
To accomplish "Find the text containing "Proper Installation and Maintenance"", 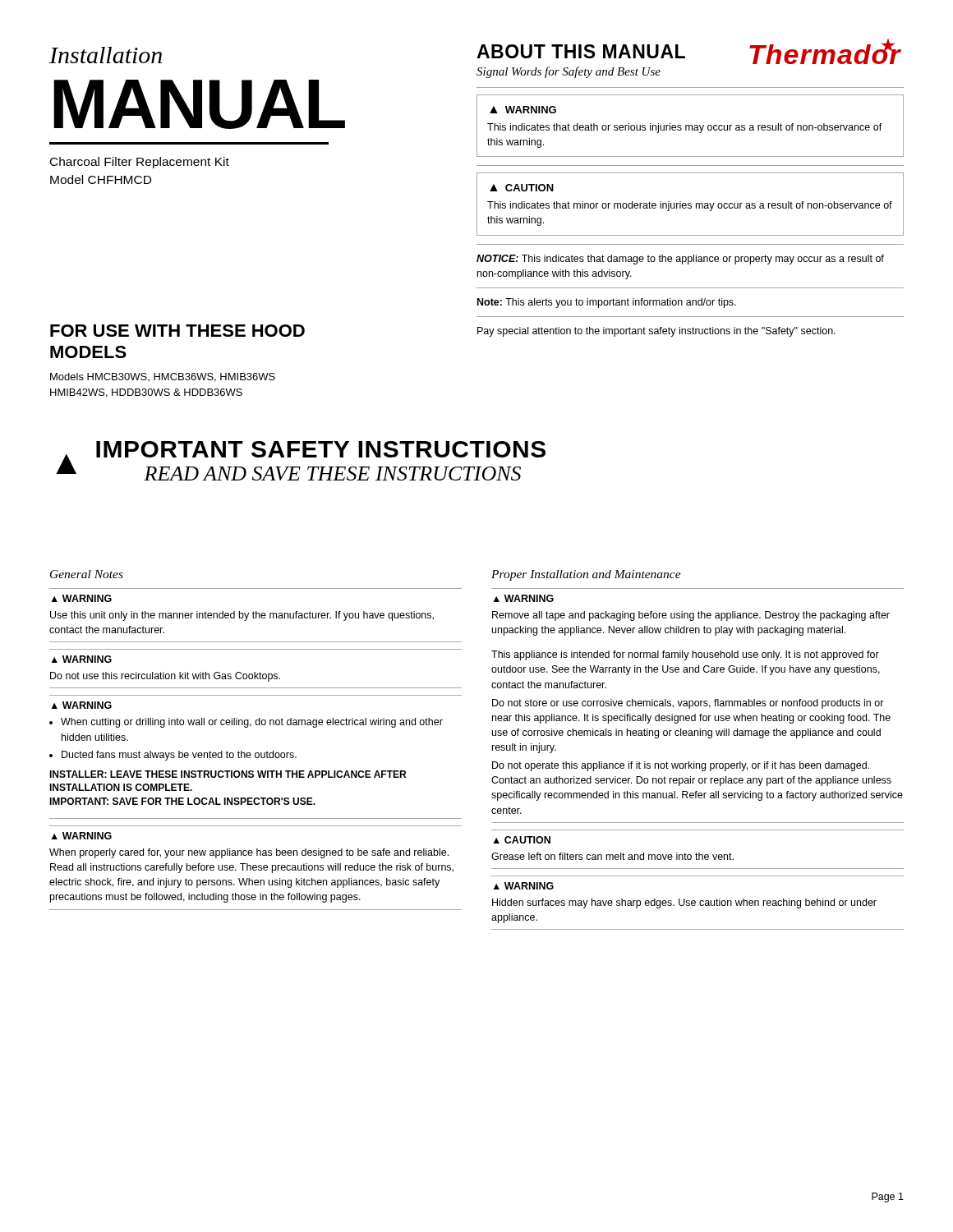I will (586, 574).
